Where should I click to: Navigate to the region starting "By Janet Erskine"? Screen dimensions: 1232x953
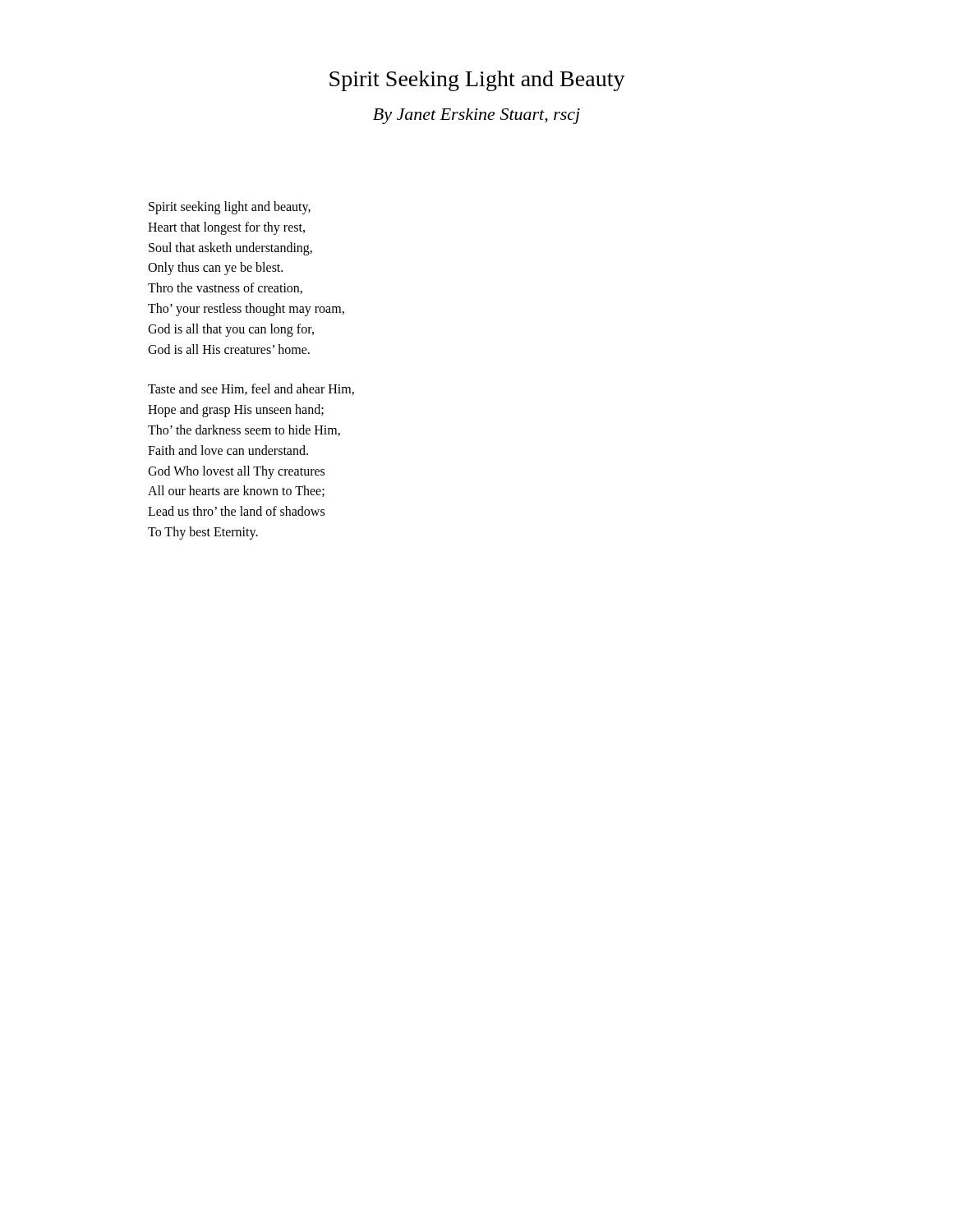tap(476, 114)
